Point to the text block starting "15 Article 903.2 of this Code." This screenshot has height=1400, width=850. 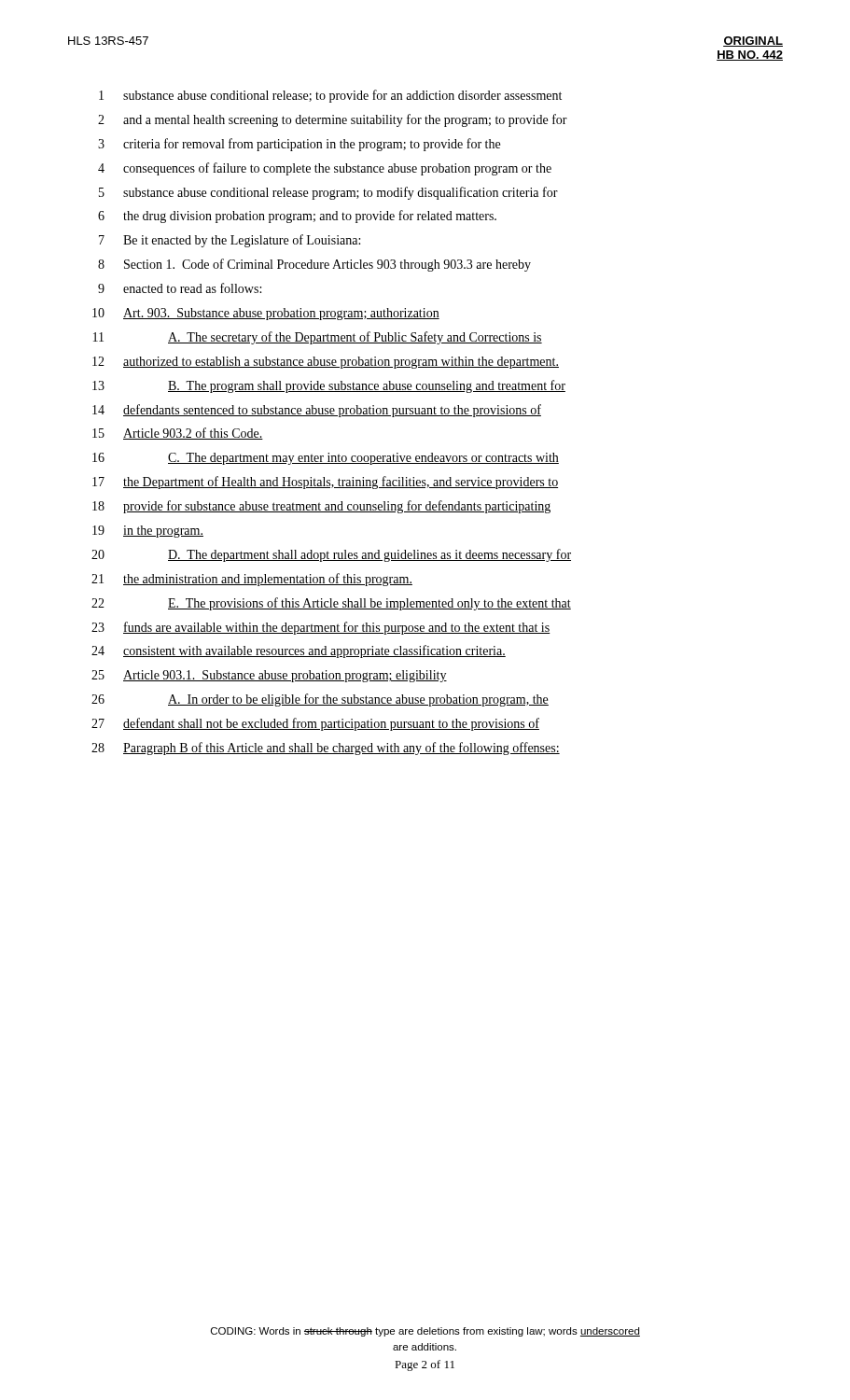(178, 434)
